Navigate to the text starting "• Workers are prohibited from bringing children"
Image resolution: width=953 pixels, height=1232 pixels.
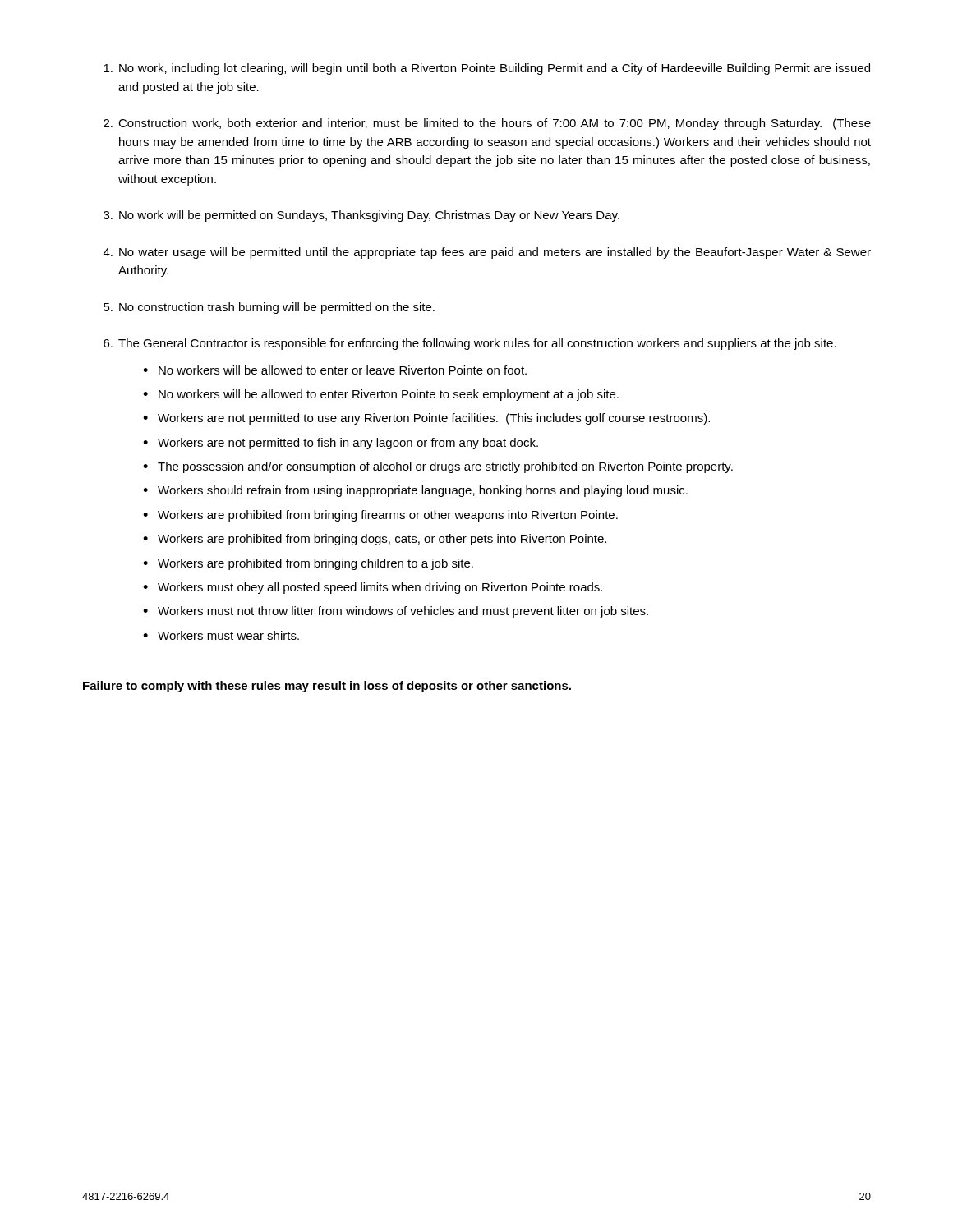[x=308, y=564]
